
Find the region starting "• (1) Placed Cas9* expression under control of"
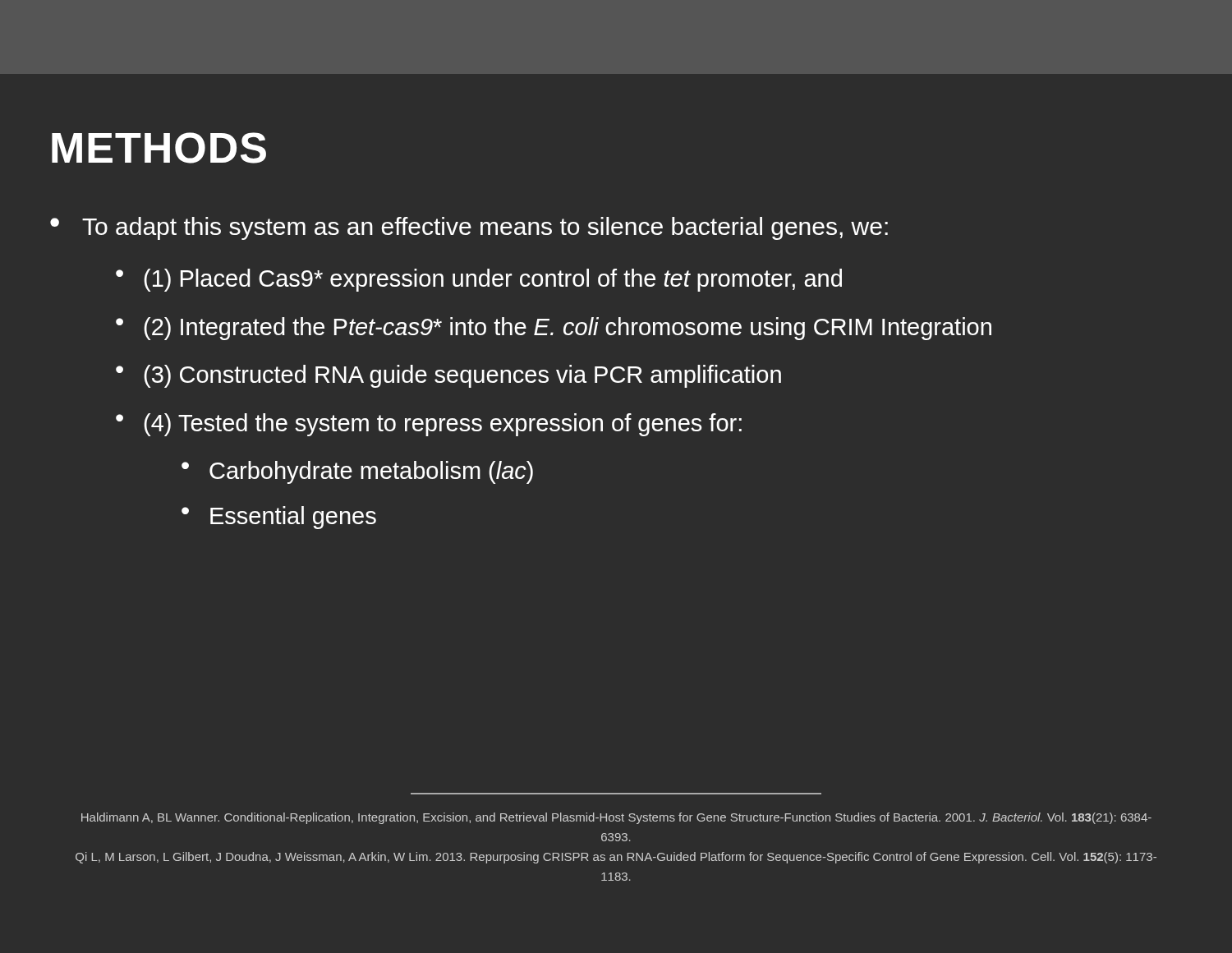(x=649, y=279)
